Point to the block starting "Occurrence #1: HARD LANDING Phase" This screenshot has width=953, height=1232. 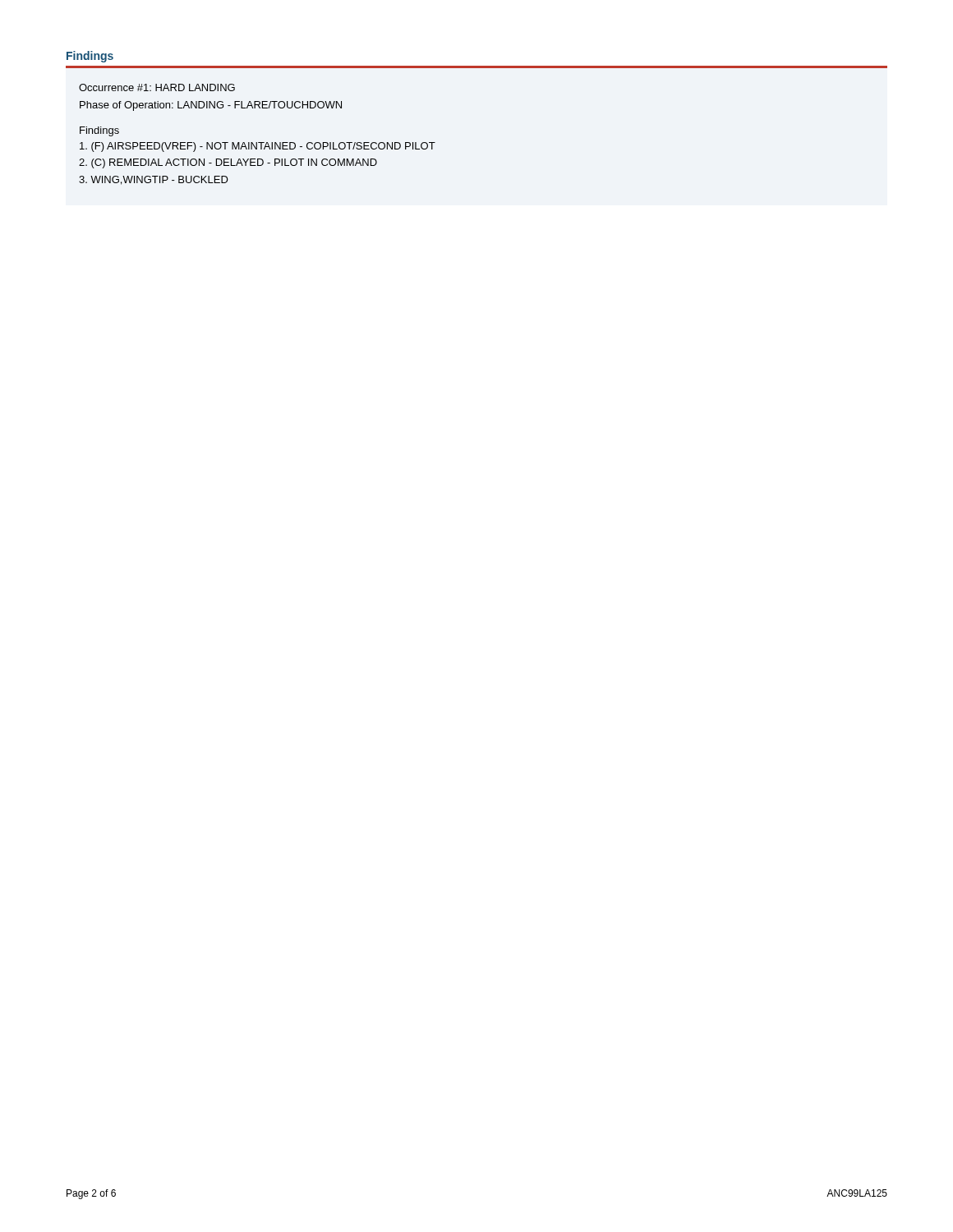pos(211,96)
